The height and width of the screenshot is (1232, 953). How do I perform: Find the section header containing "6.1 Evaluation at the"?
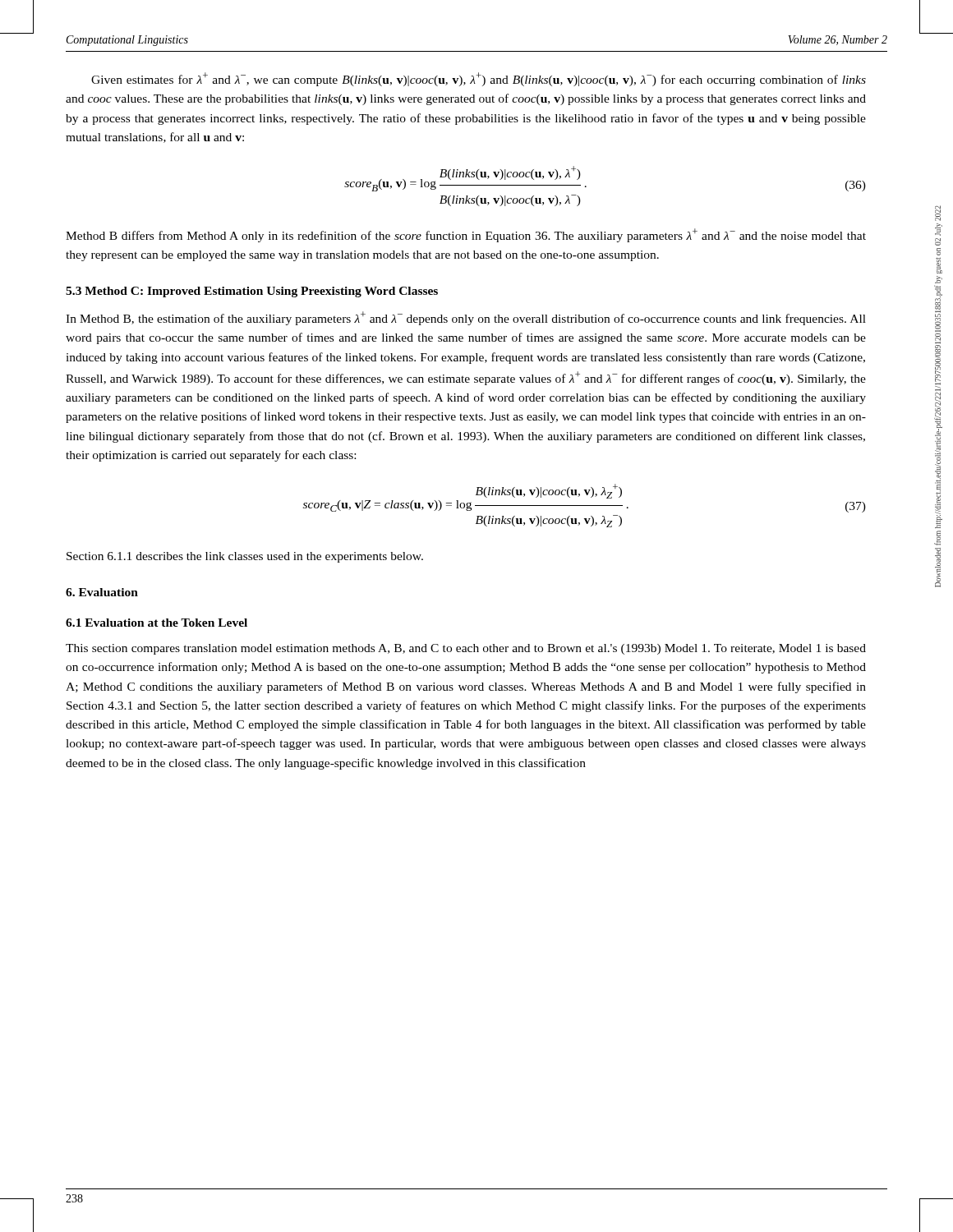(157, 622)
